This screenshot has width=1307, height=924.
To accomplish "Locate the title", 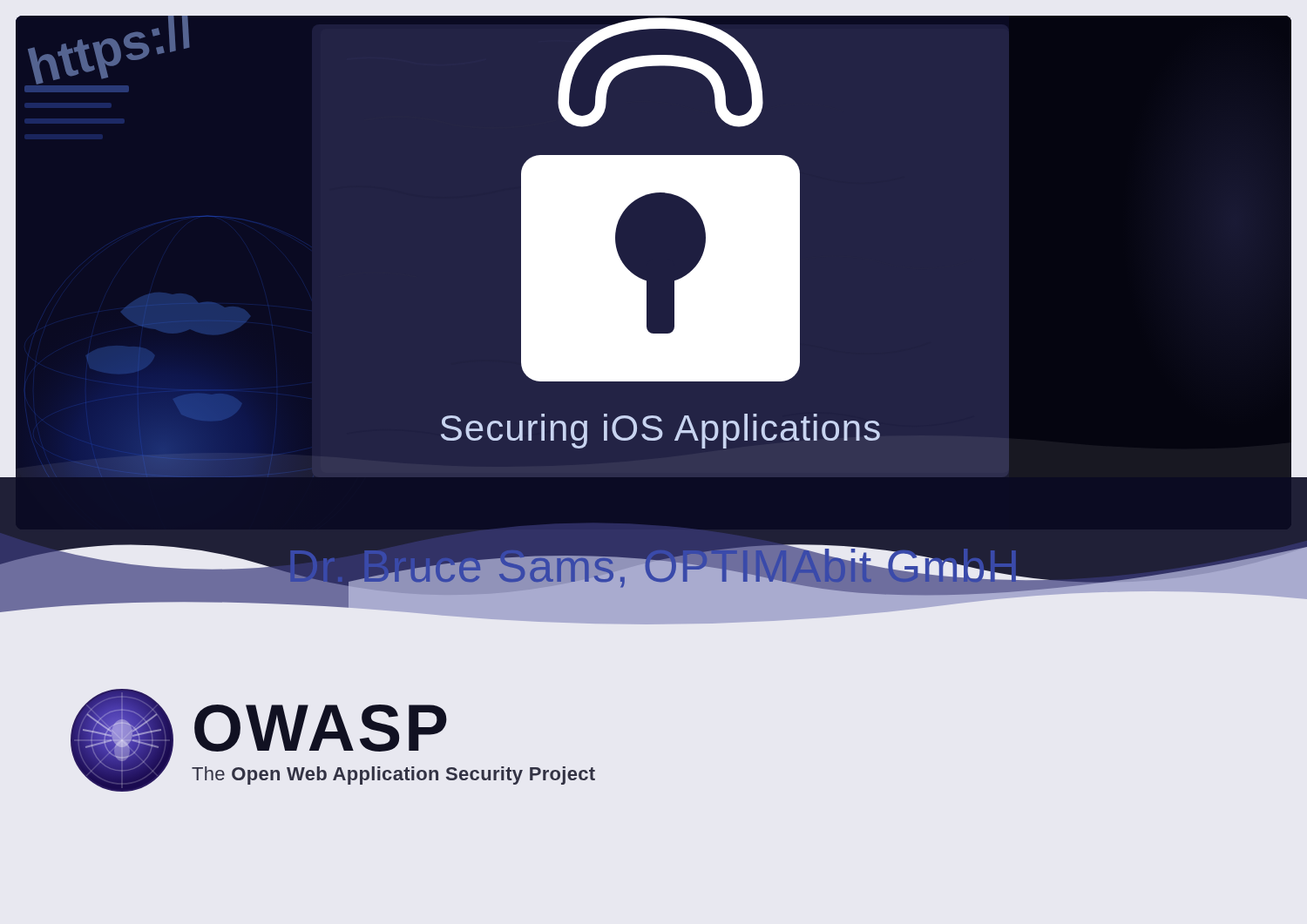I will tap(636, 391).
